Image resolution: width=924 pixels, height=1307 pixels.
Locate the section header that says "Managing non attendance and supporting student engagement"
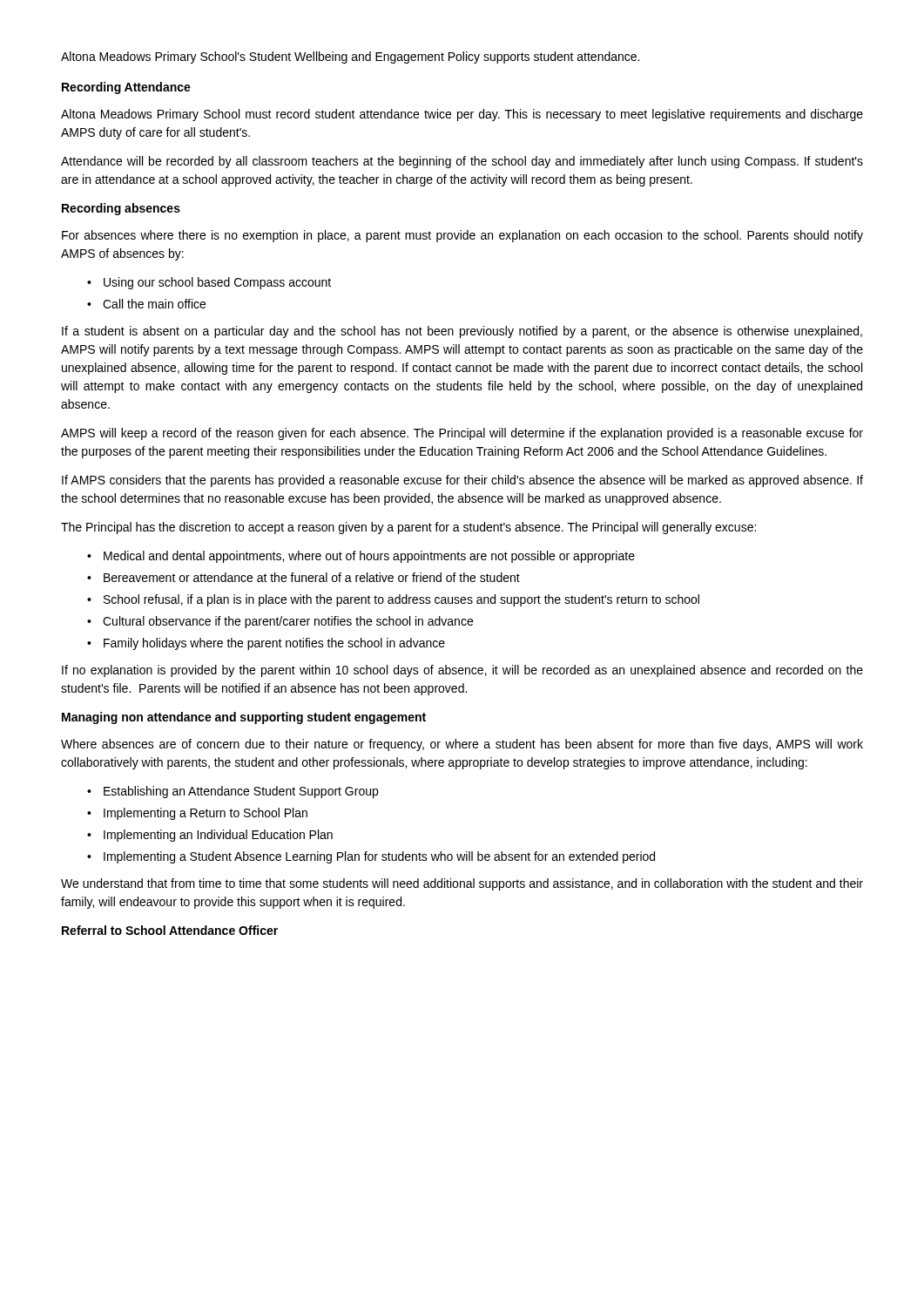(244, 717)
